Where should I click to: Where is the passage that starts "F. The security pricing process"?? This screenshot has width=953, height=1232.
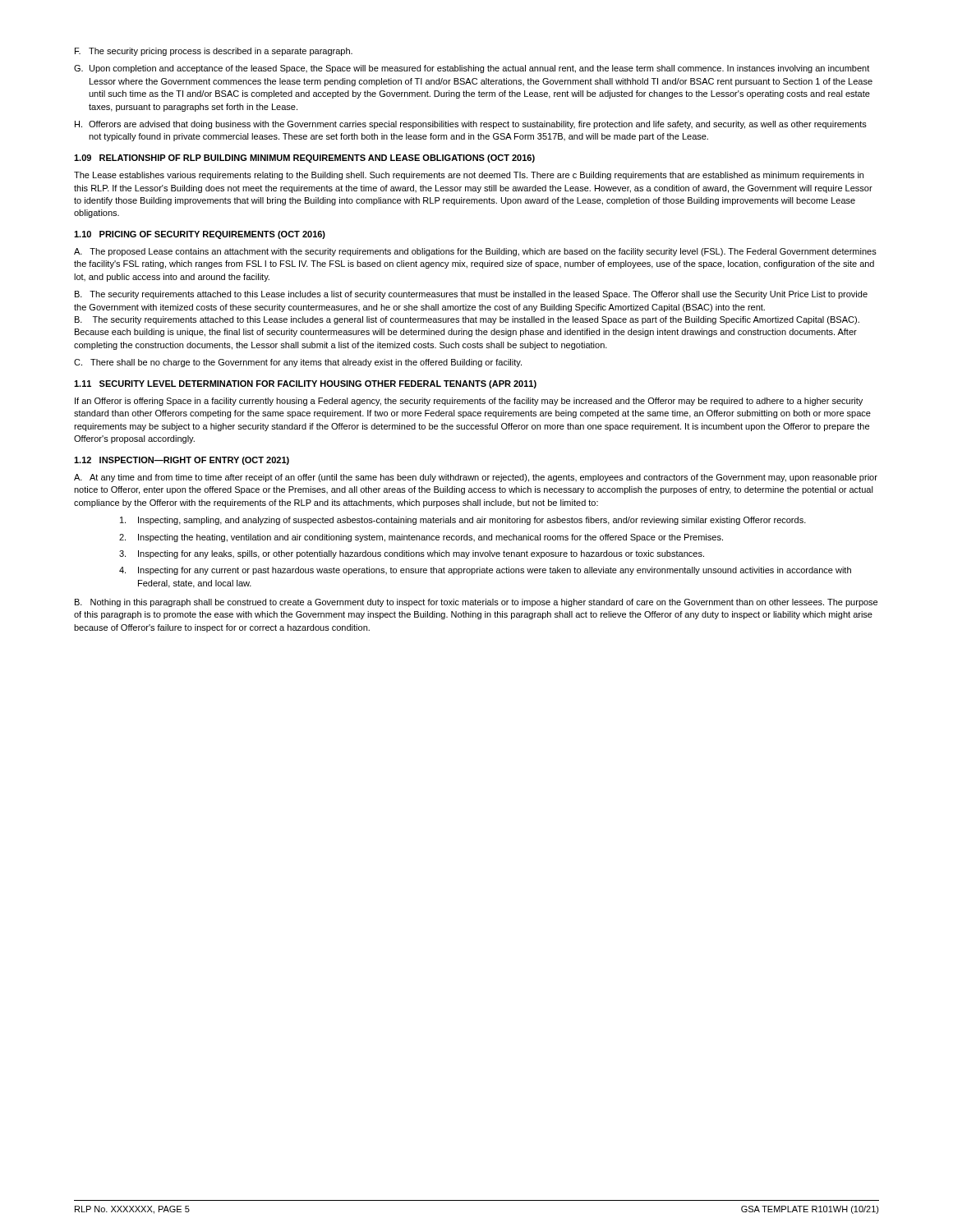[214, 52]
